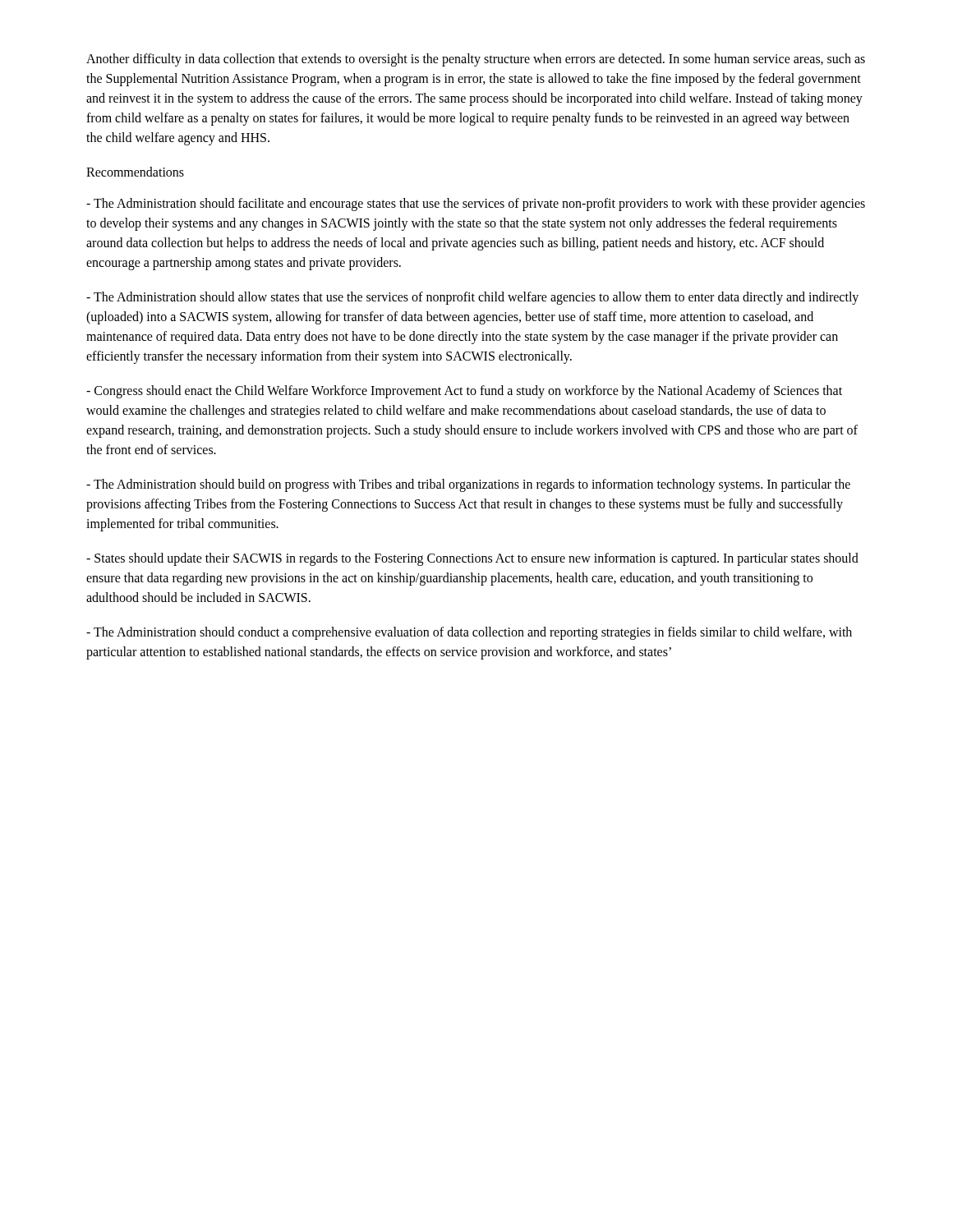The image size is (953, 1232).
Task: Locate the section header
Action: pyautogui.click(x=135, y=172)
